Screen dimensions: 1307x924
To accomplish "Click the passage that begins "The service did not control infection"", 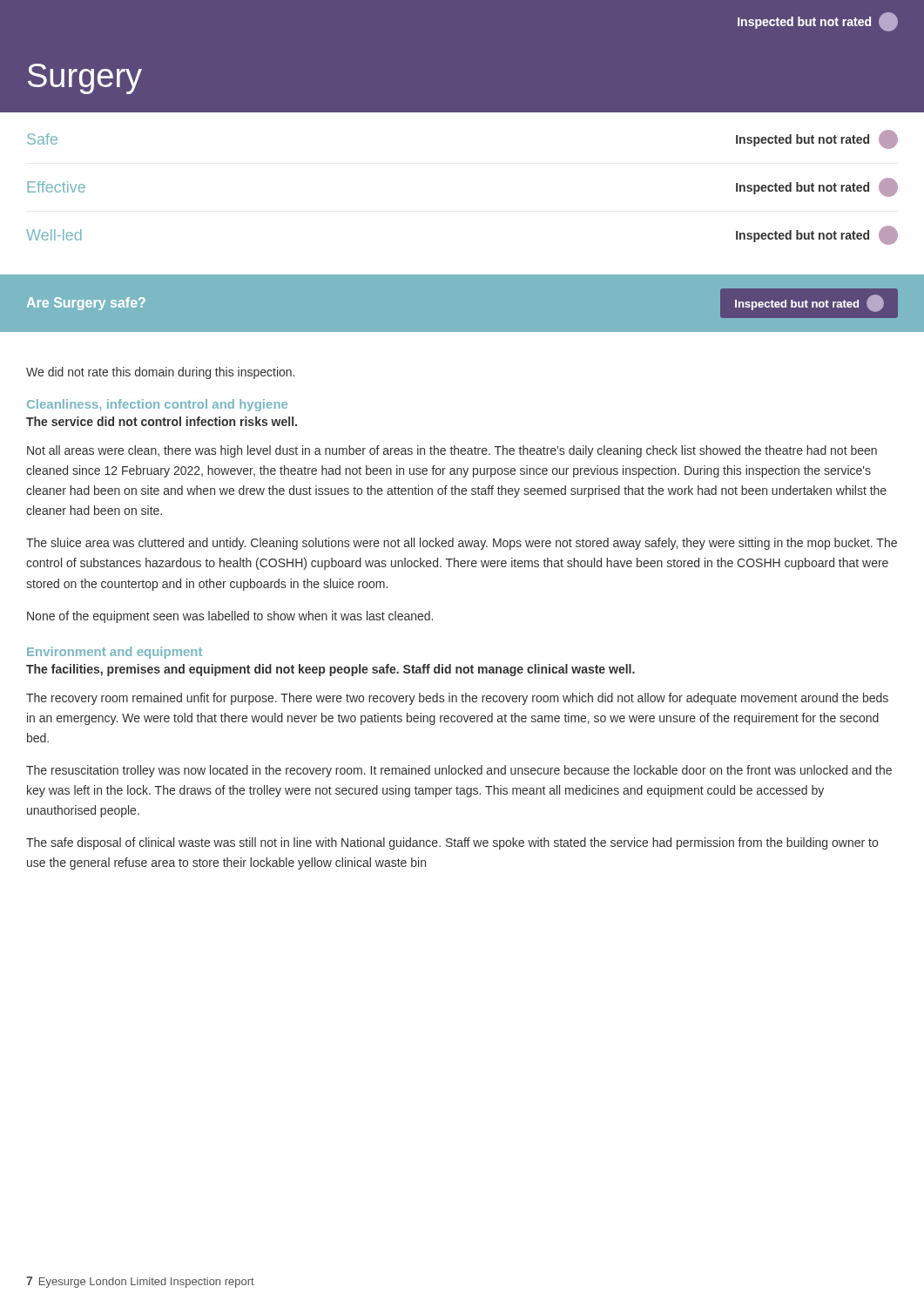I will 162,422.
